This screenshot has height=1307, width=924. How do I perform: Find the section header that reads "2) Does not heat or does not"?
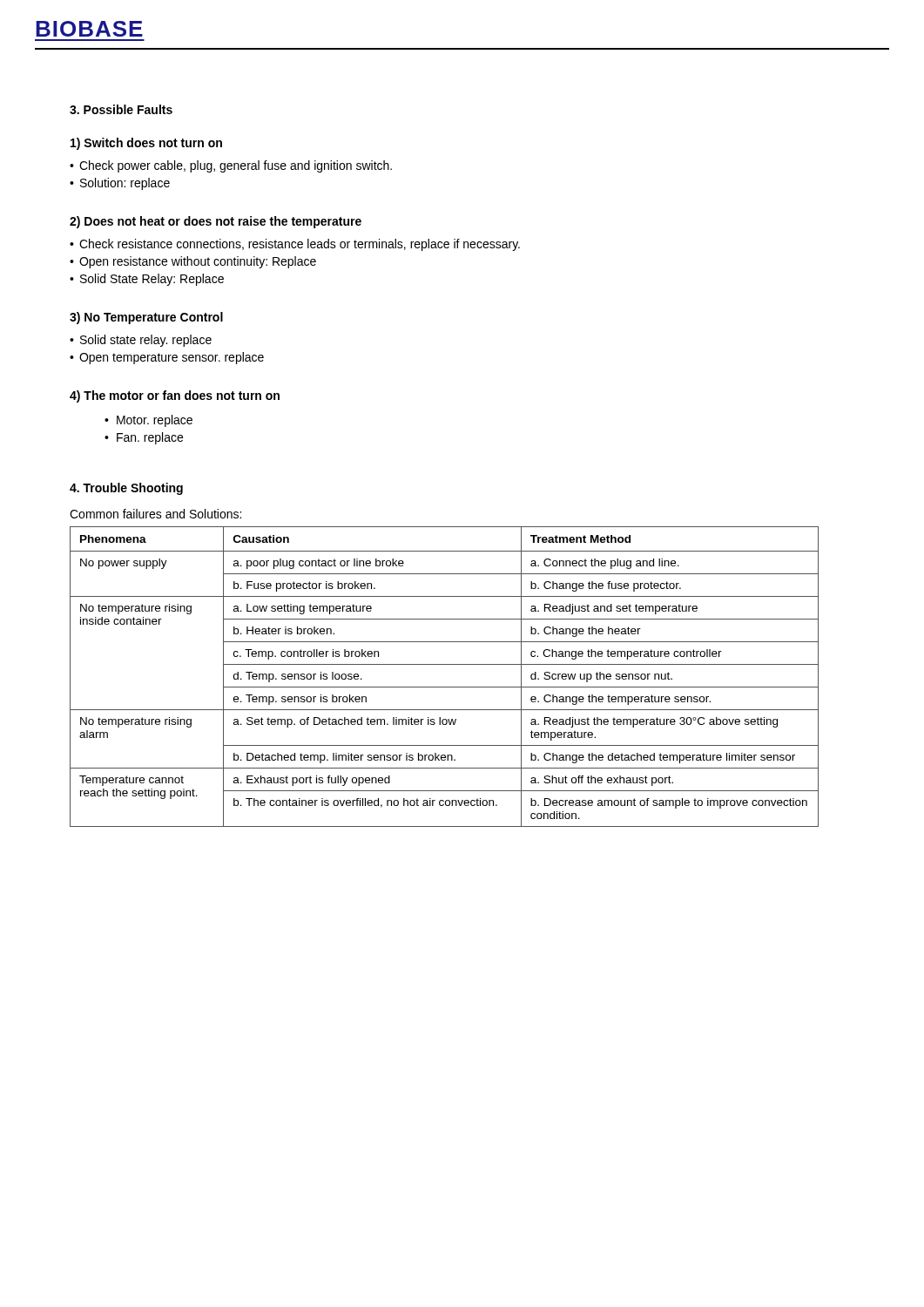216,221
